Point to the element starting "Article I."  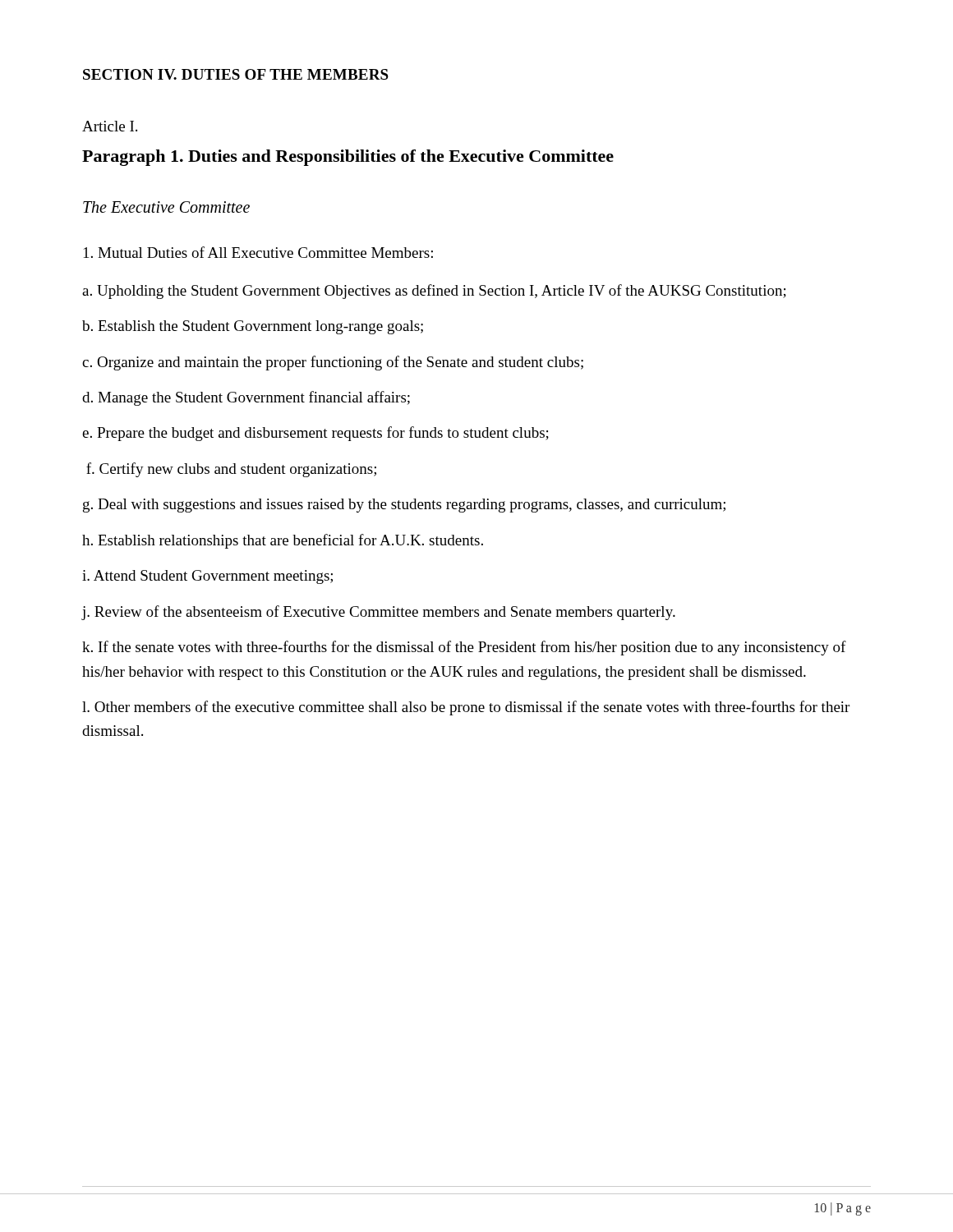coord(110,126)
